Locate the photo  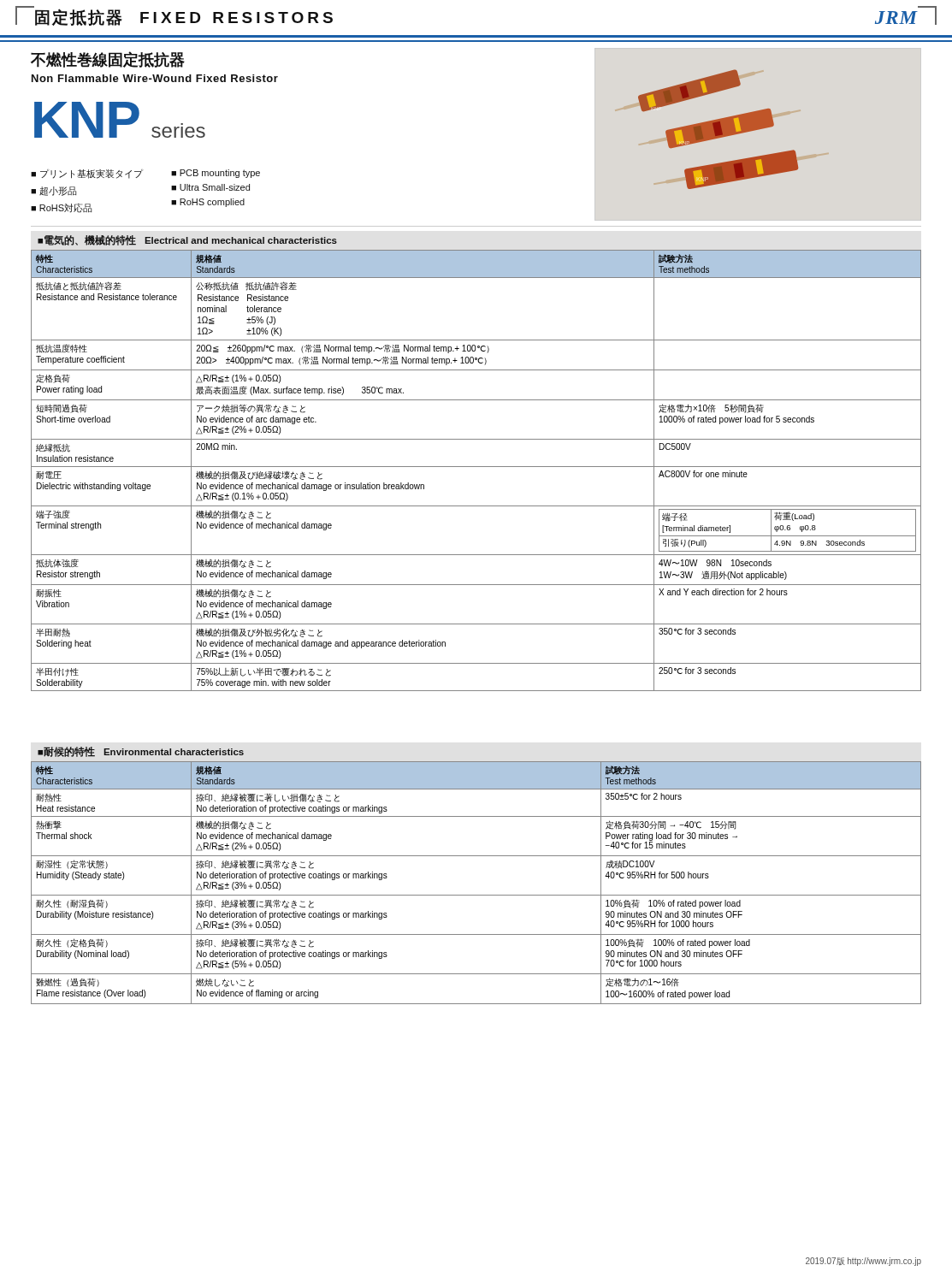point(758,134)
